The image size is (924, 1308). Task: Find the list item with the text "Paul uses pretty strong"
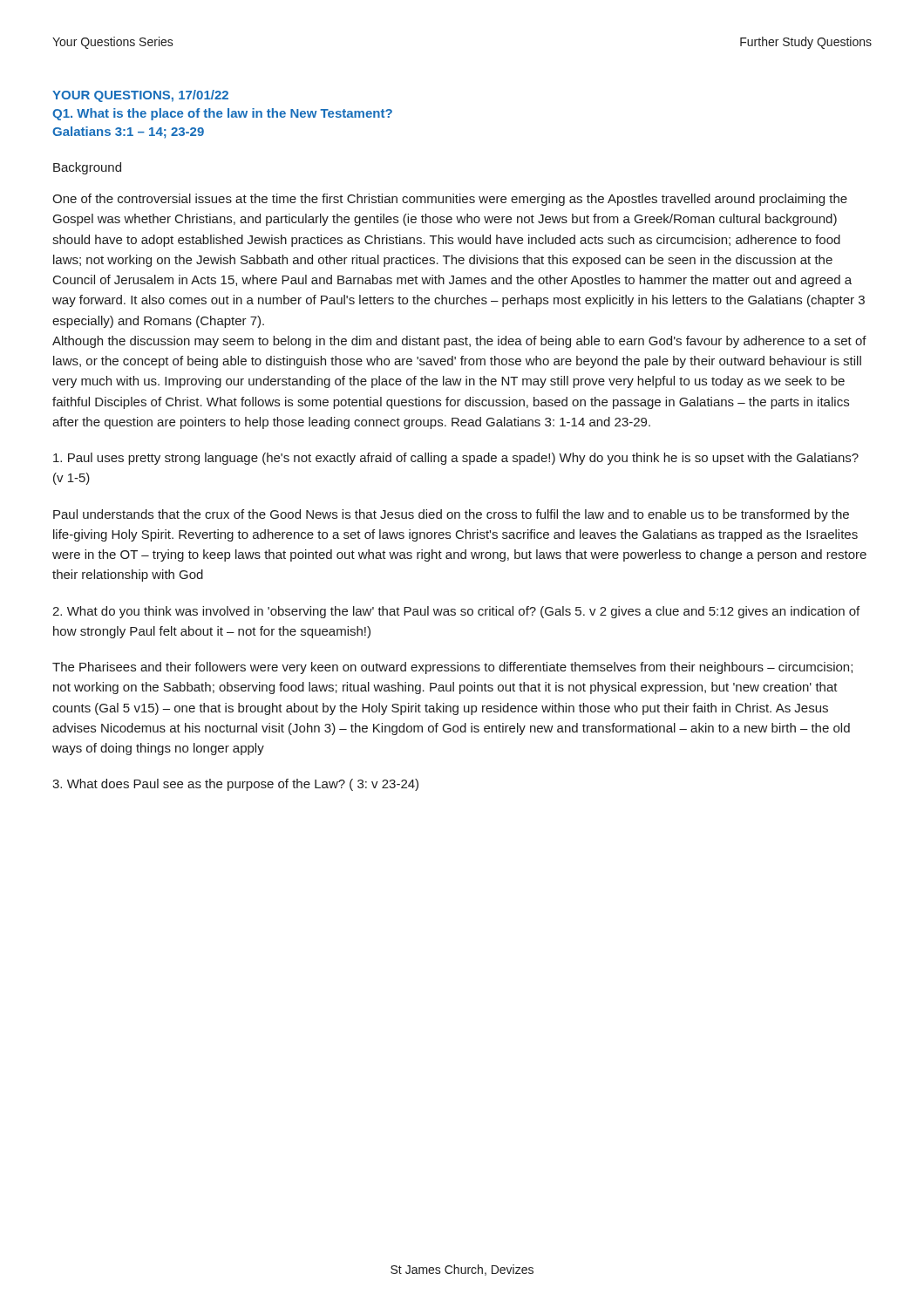tap(455, 467)
